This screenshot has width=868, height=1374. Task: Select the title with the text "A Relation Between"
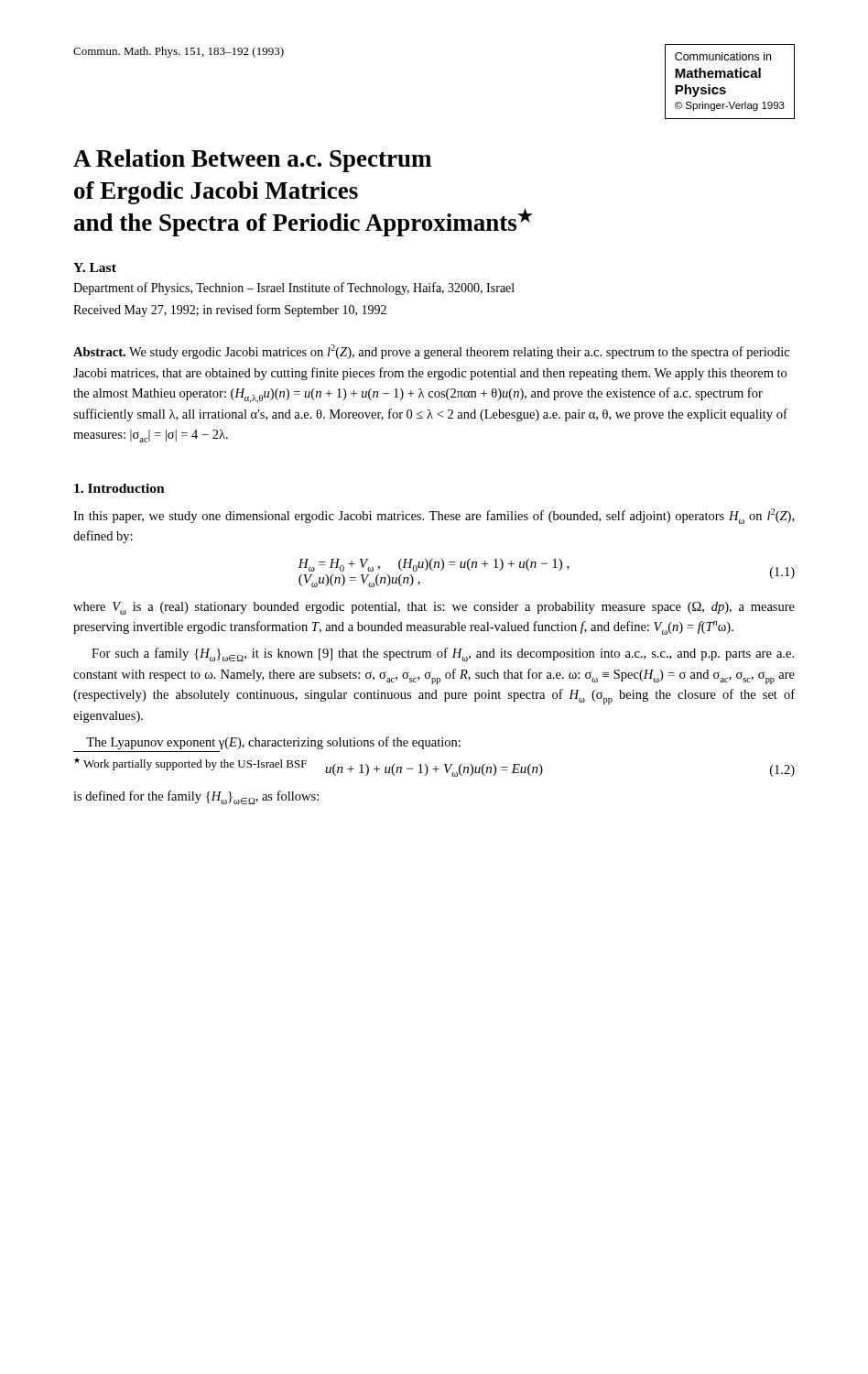pos(252,161)
